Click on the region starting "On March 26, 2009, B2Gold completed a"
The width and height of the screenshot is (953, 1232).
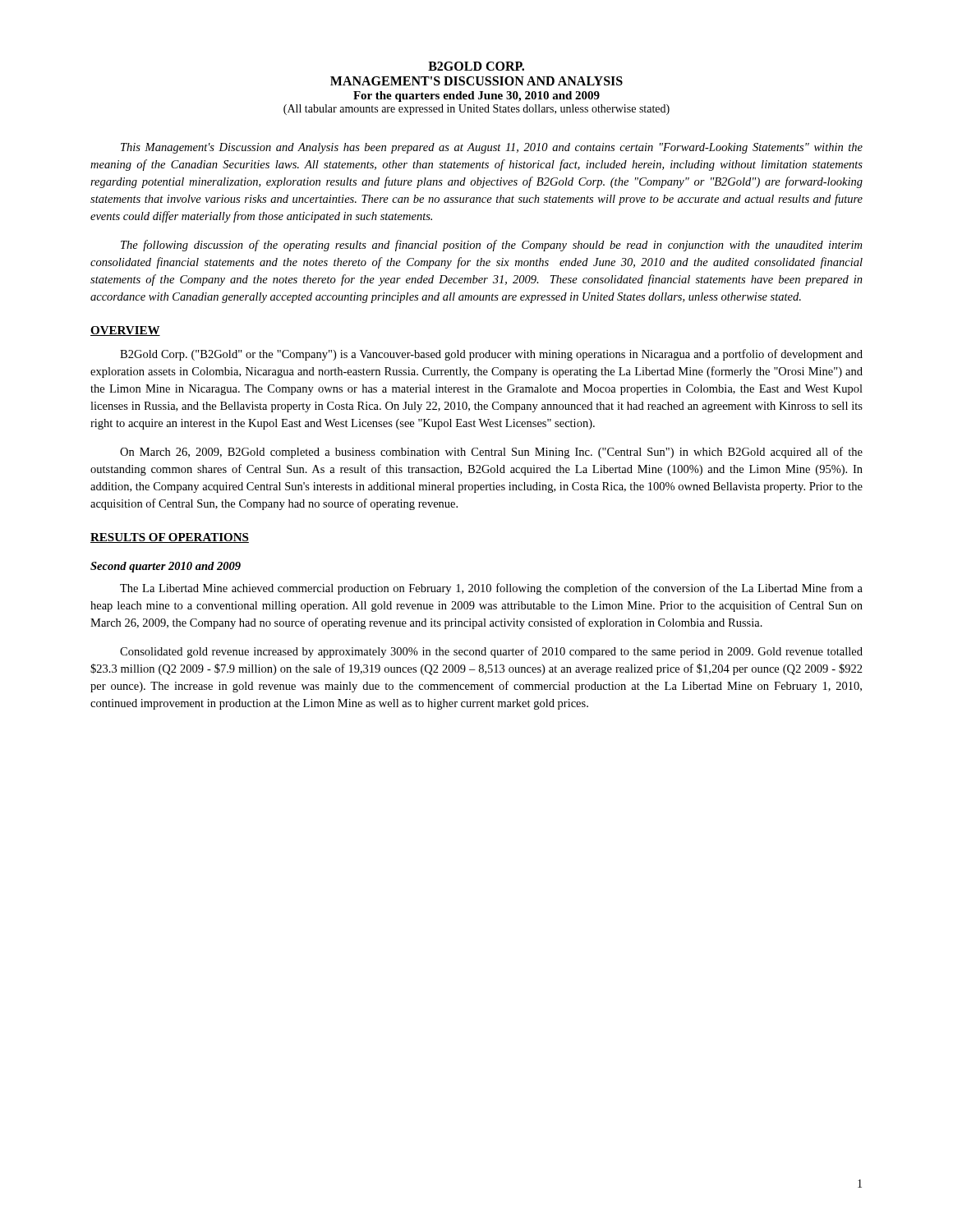click(476, 478)
